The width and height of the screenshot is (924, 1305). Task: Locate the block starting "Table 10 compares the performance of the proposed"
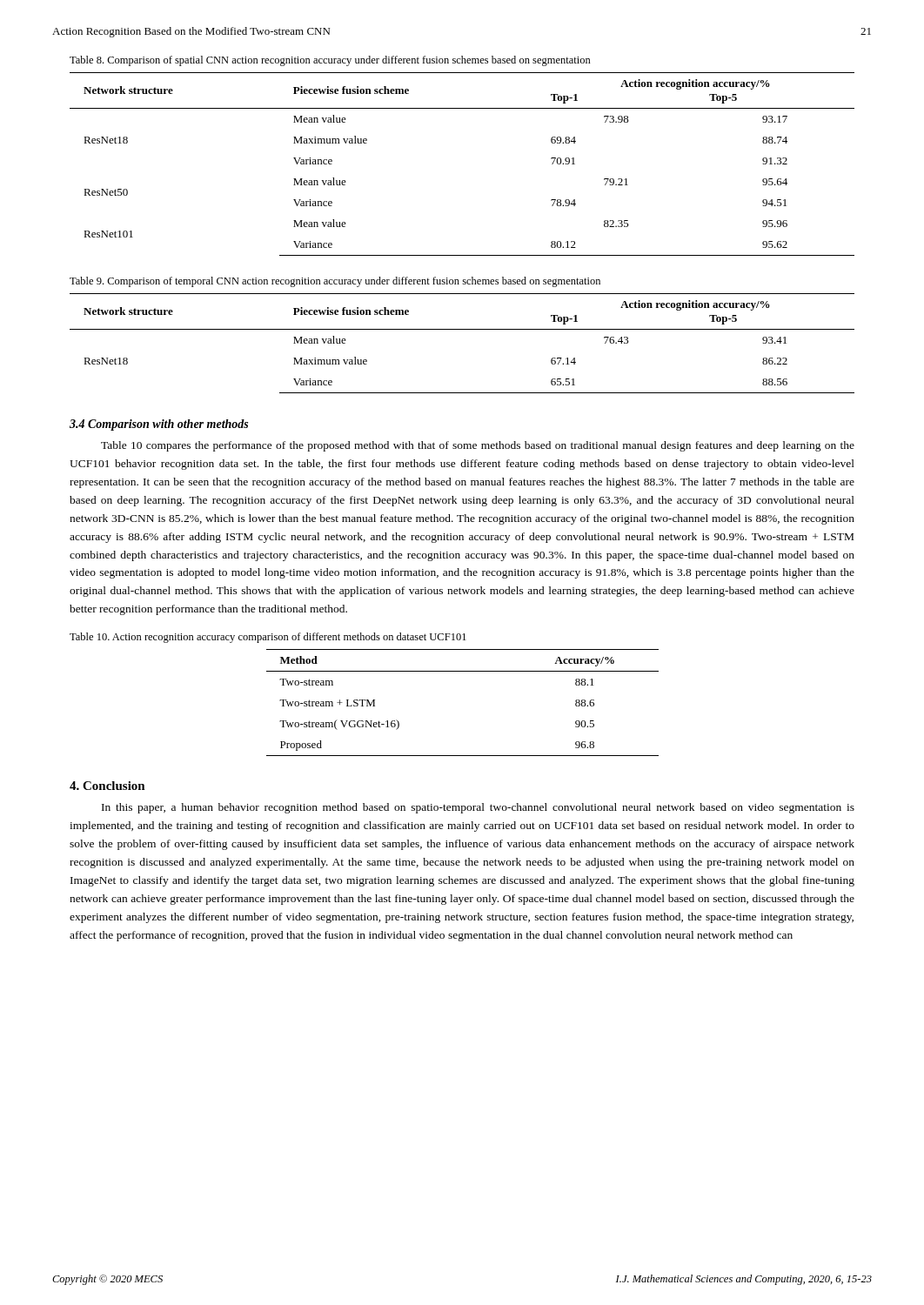[x=462, y=527]
